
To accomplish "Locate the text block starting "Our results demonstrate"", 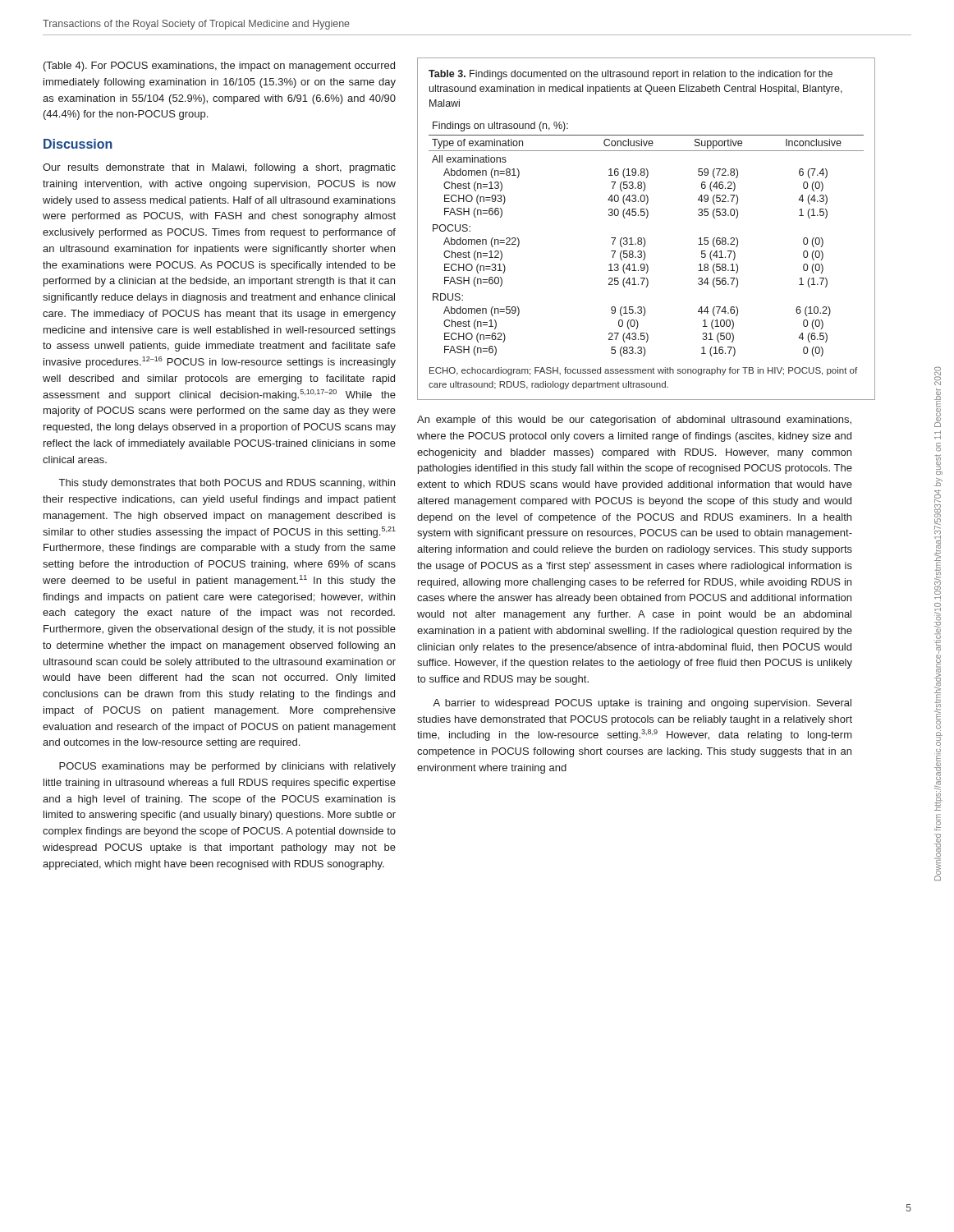I will tap(219, 515).
